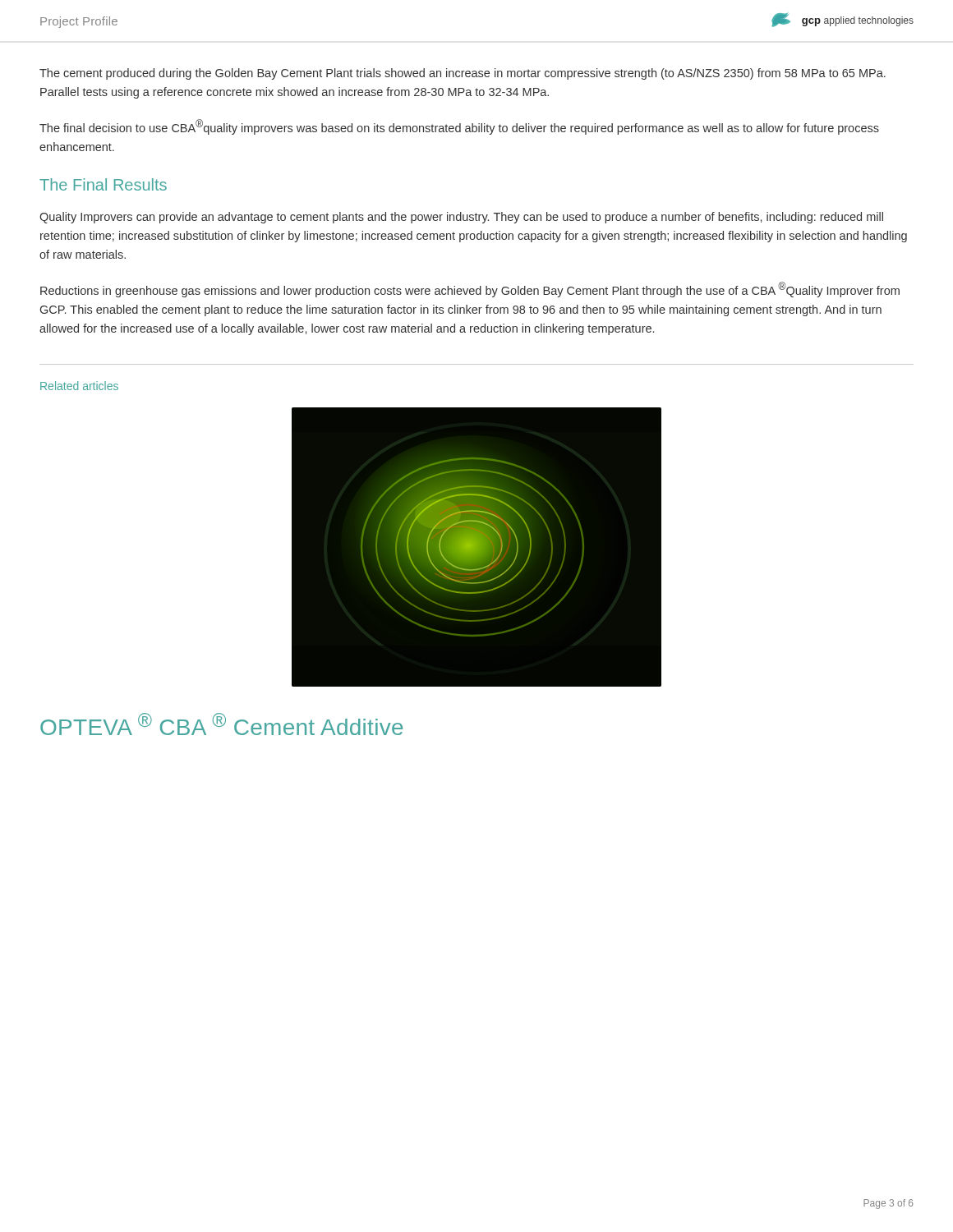Click on the section header that reads "Related articles"
This screenshot has height=1232, width=953.
(79, 386)
